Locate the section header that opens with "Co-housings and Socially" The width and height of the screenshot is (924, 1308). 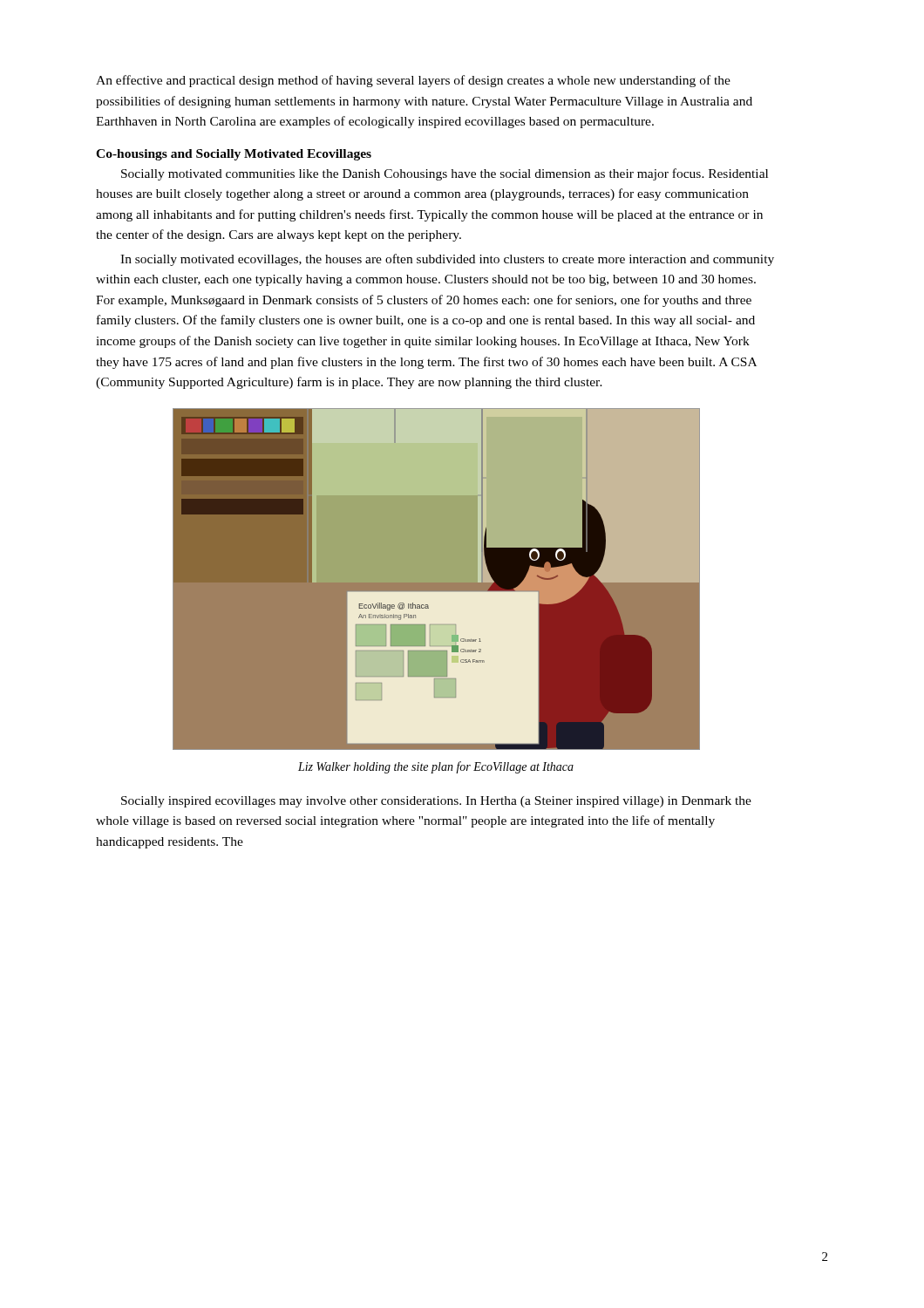click(x=234, y=153)
